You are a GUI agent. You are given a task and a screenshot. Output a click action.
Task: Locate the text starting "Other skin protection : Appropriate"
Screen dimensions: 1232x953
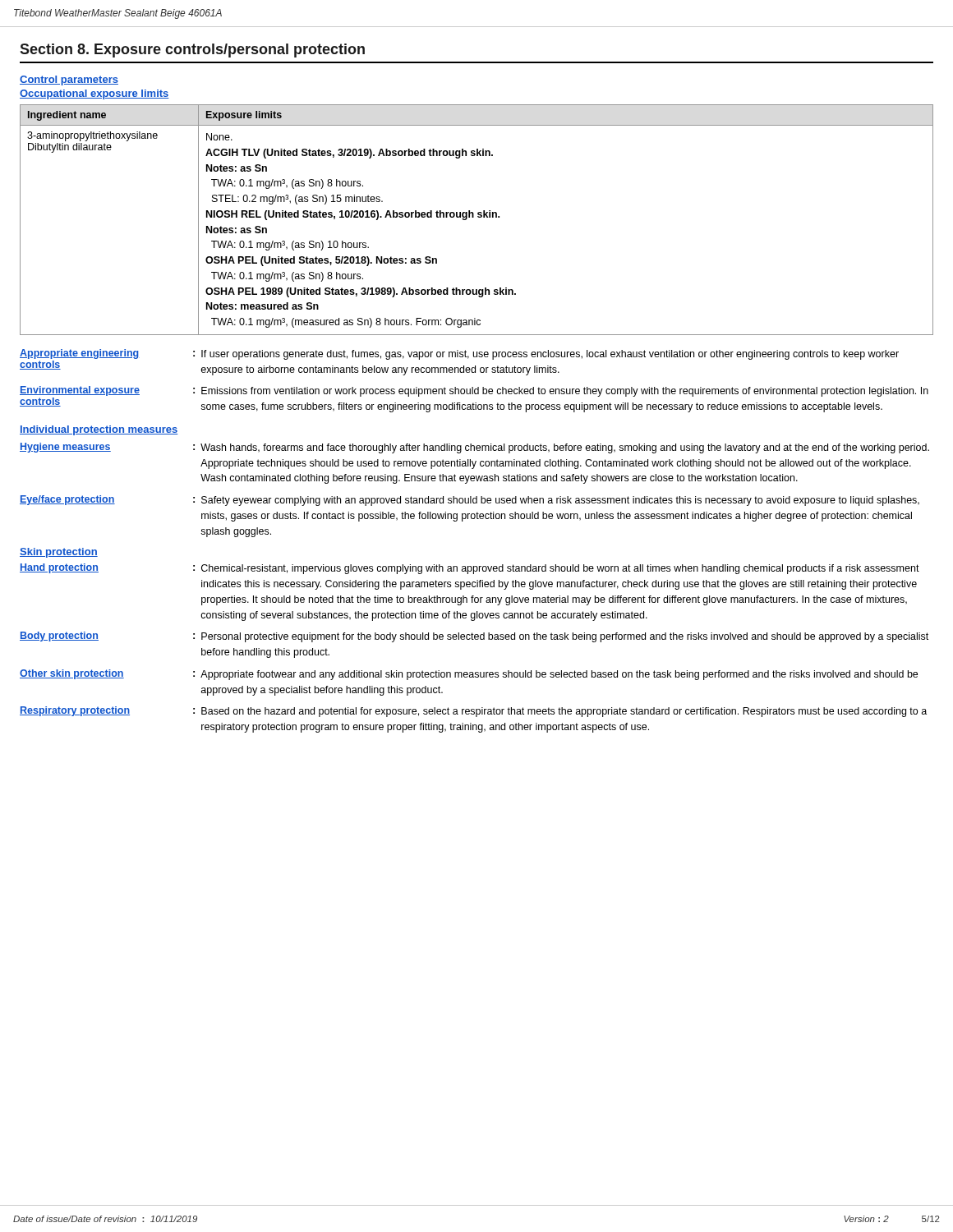click(x=476, y=682)
